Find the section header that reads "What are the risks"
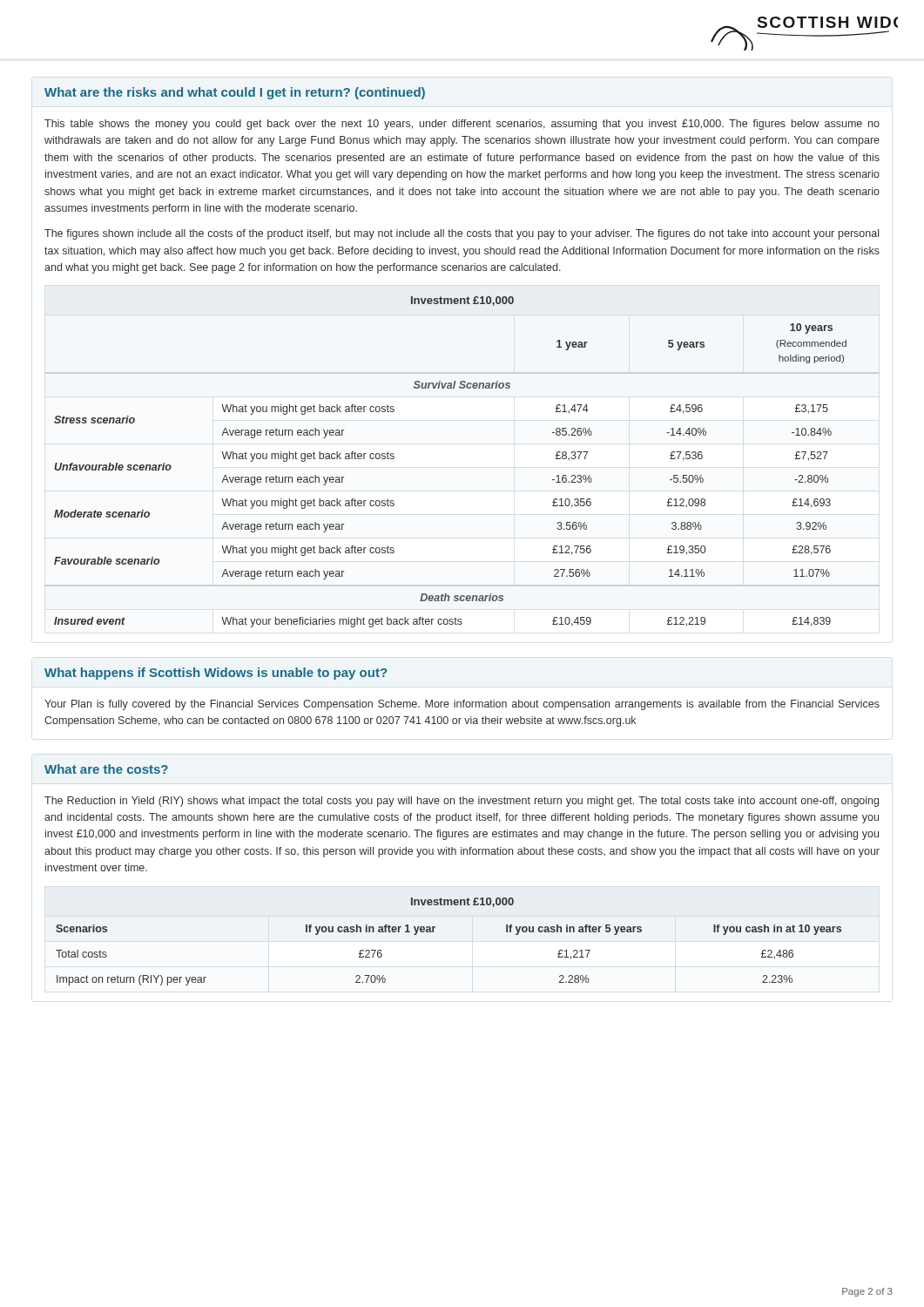The width and height of the screenshot is (924, 1307). (235, 92)
